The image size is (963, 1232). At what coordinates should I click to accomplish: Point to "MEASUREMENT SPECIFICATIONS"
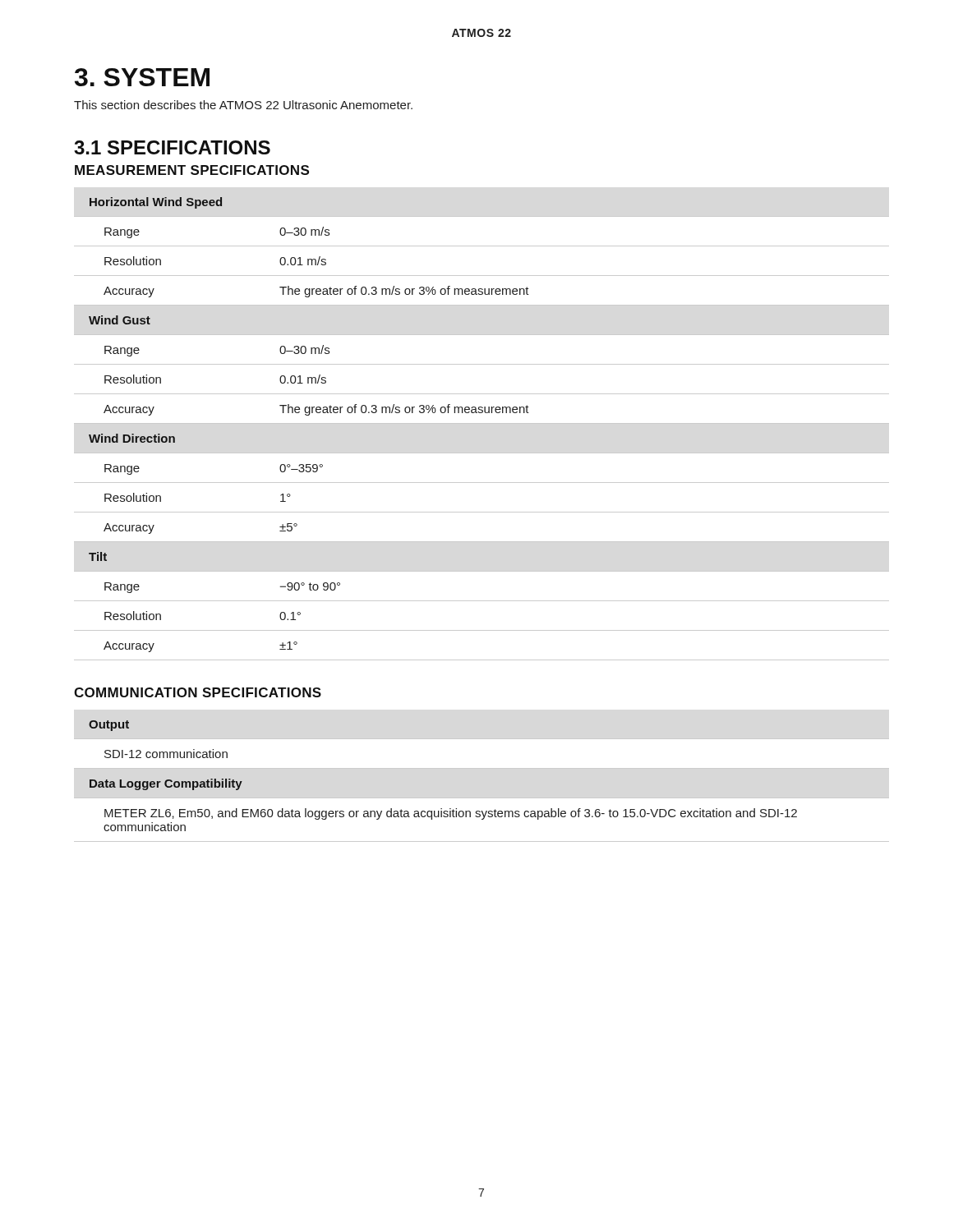pyautogui.click(x=192, y=170)
